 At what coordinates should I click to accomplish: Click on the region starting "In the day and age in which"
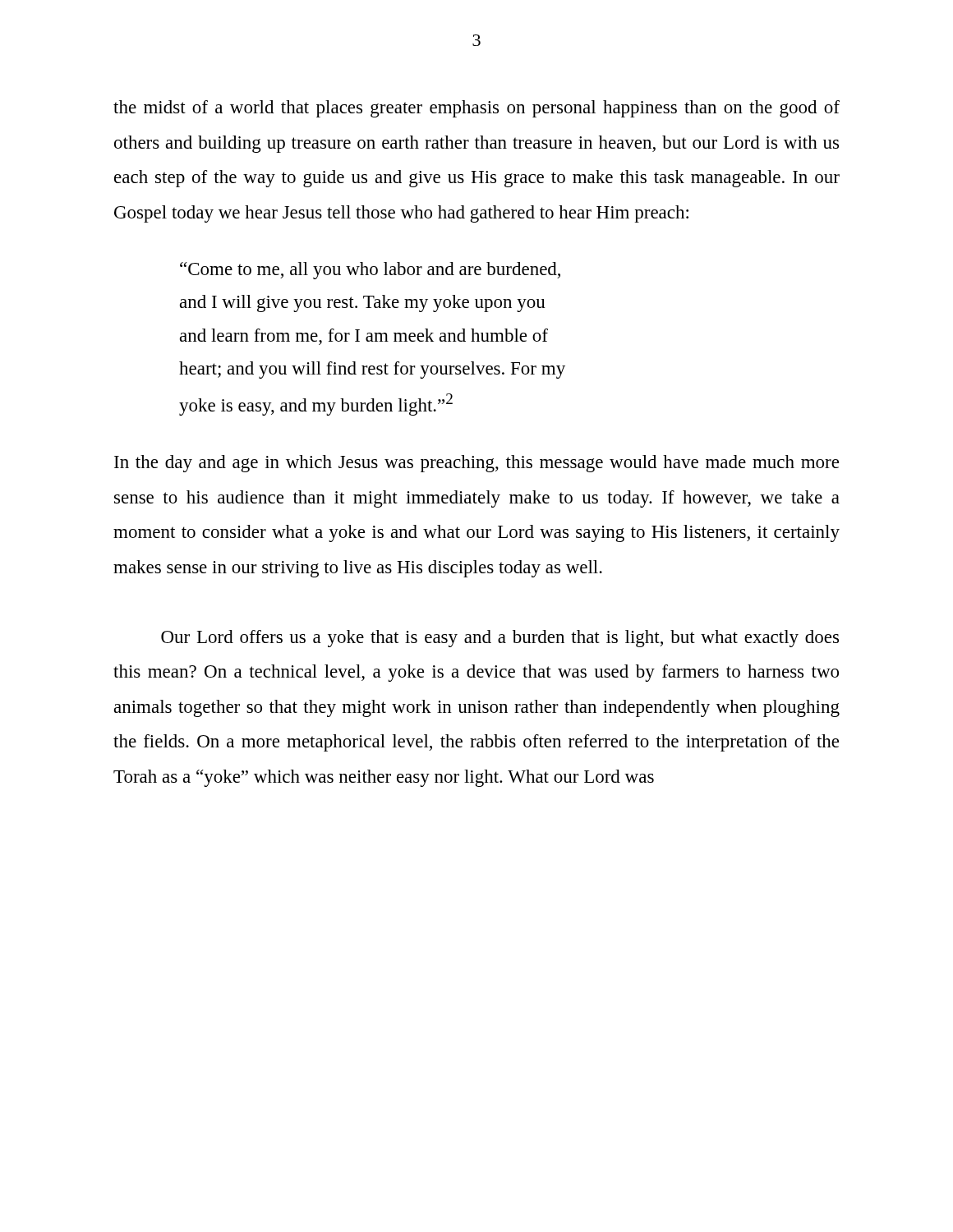pyautogui.click(x=476, y=514)
